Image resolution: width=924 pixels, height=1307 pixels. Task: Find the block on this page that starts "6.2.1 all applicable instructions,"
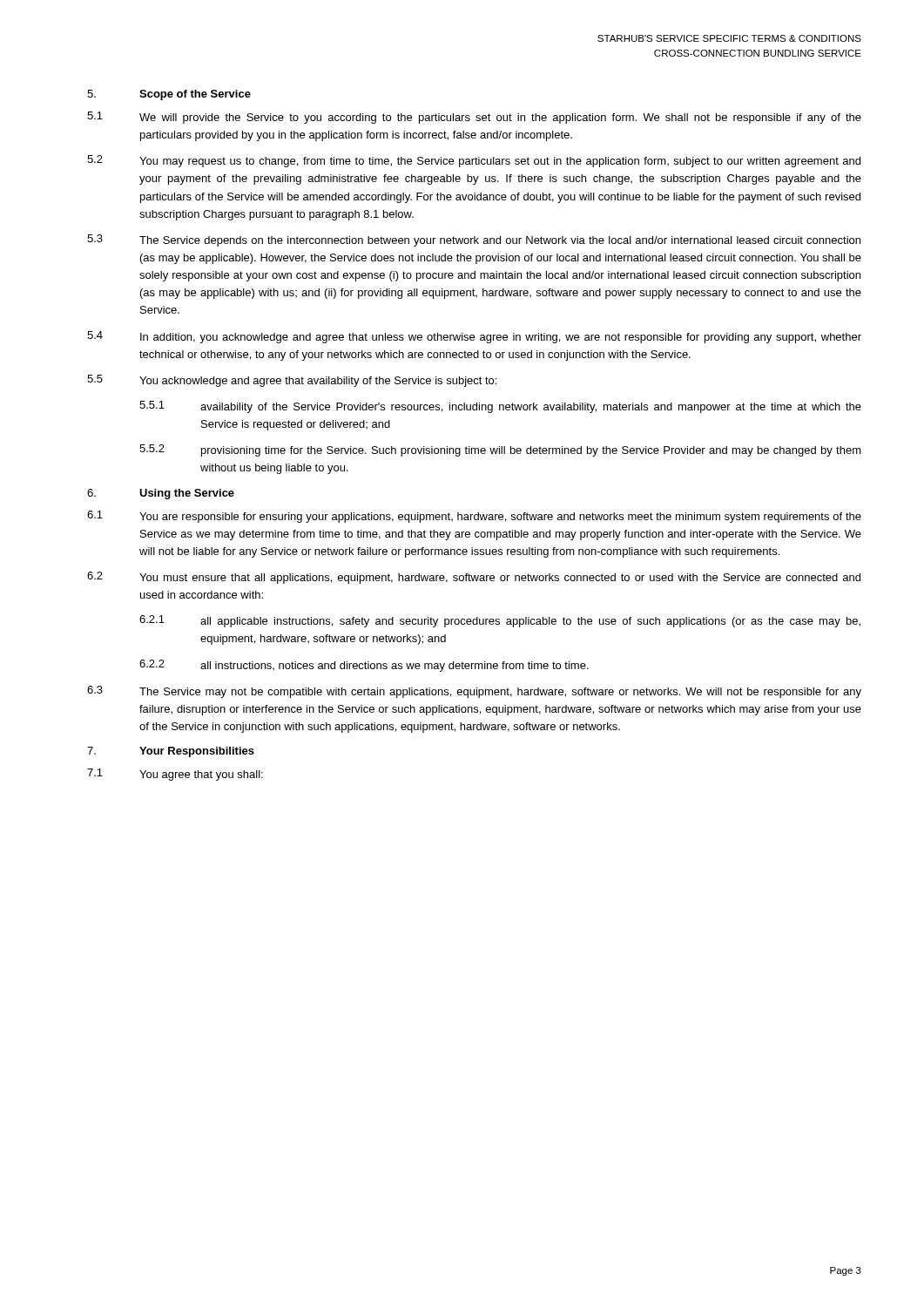(x=500, y=630)
